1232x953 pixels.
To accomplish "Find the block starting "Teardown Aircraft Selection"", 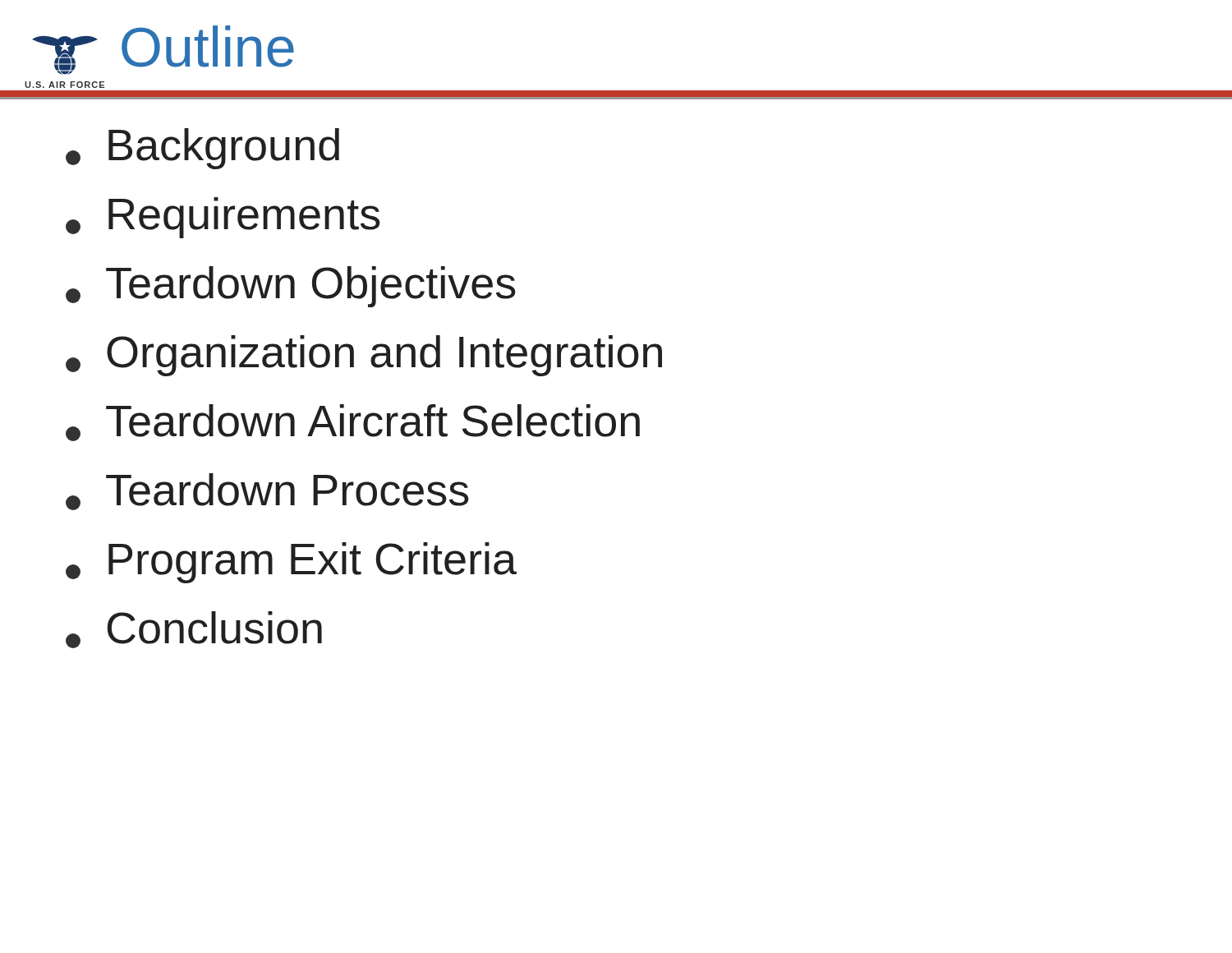I will click(x=624, y=421).
